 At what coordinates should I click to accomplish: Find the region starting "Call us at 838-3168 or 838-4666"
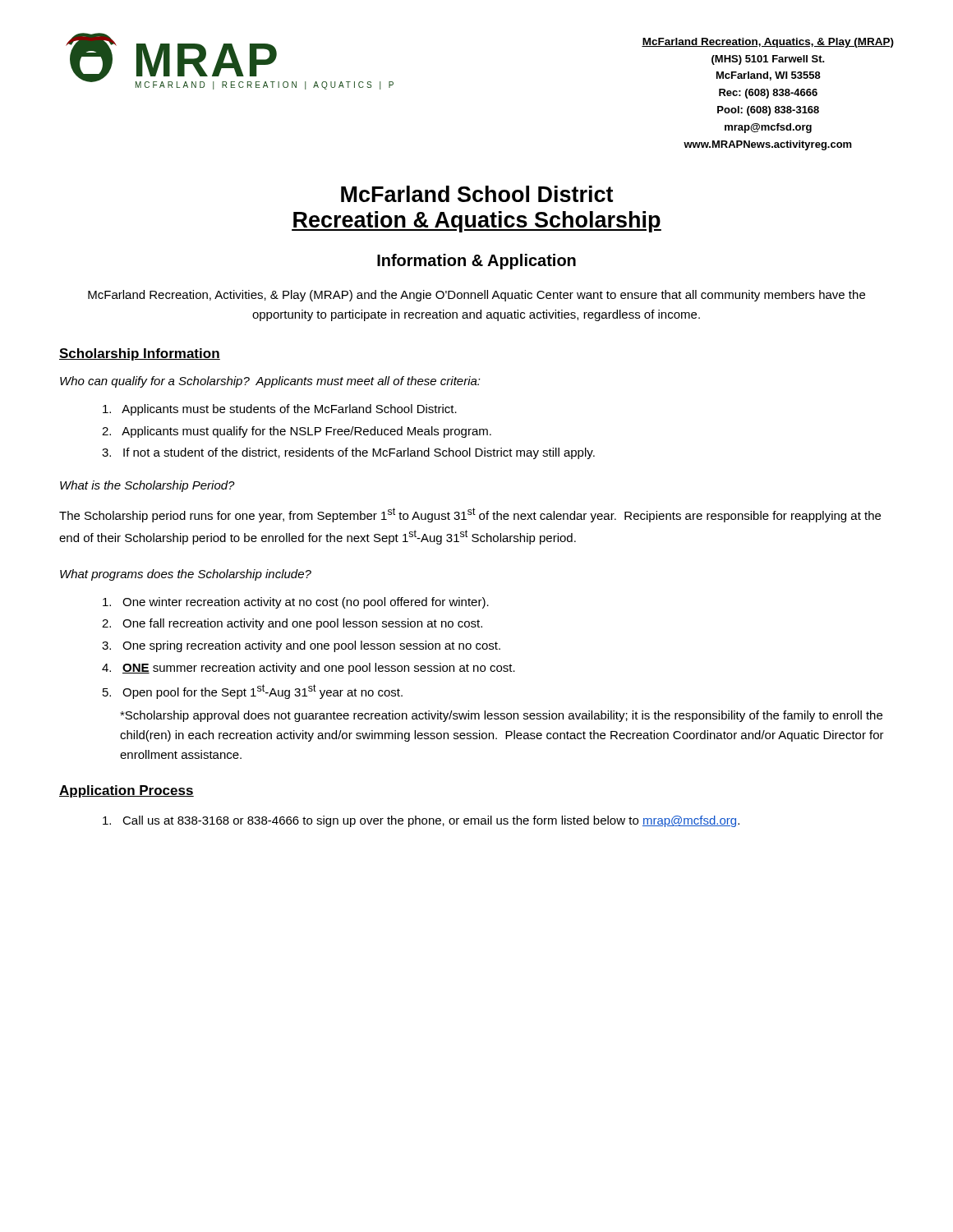pos(421,820)
